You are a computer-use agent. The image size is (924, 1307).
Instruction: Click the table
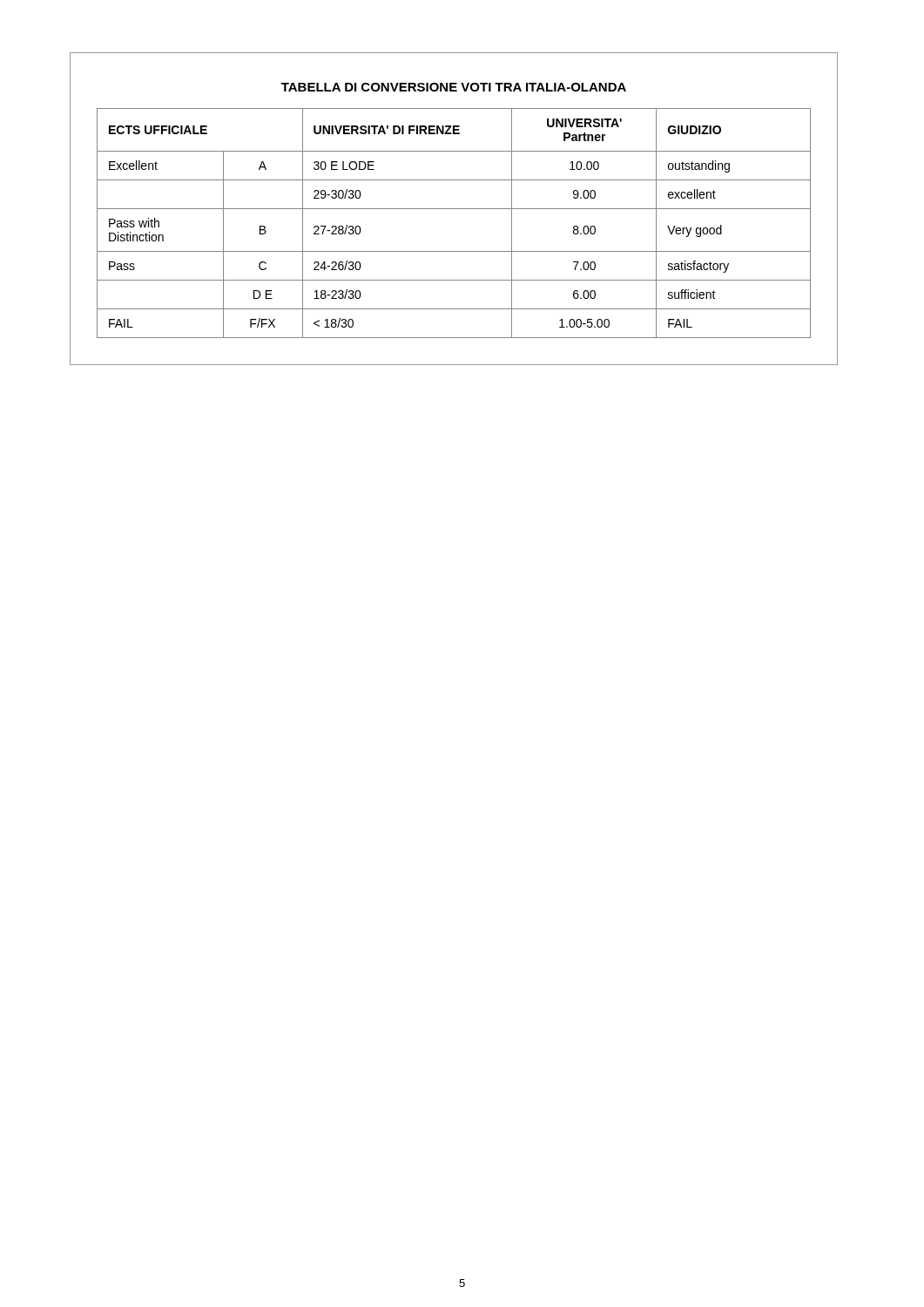[454, 209]
